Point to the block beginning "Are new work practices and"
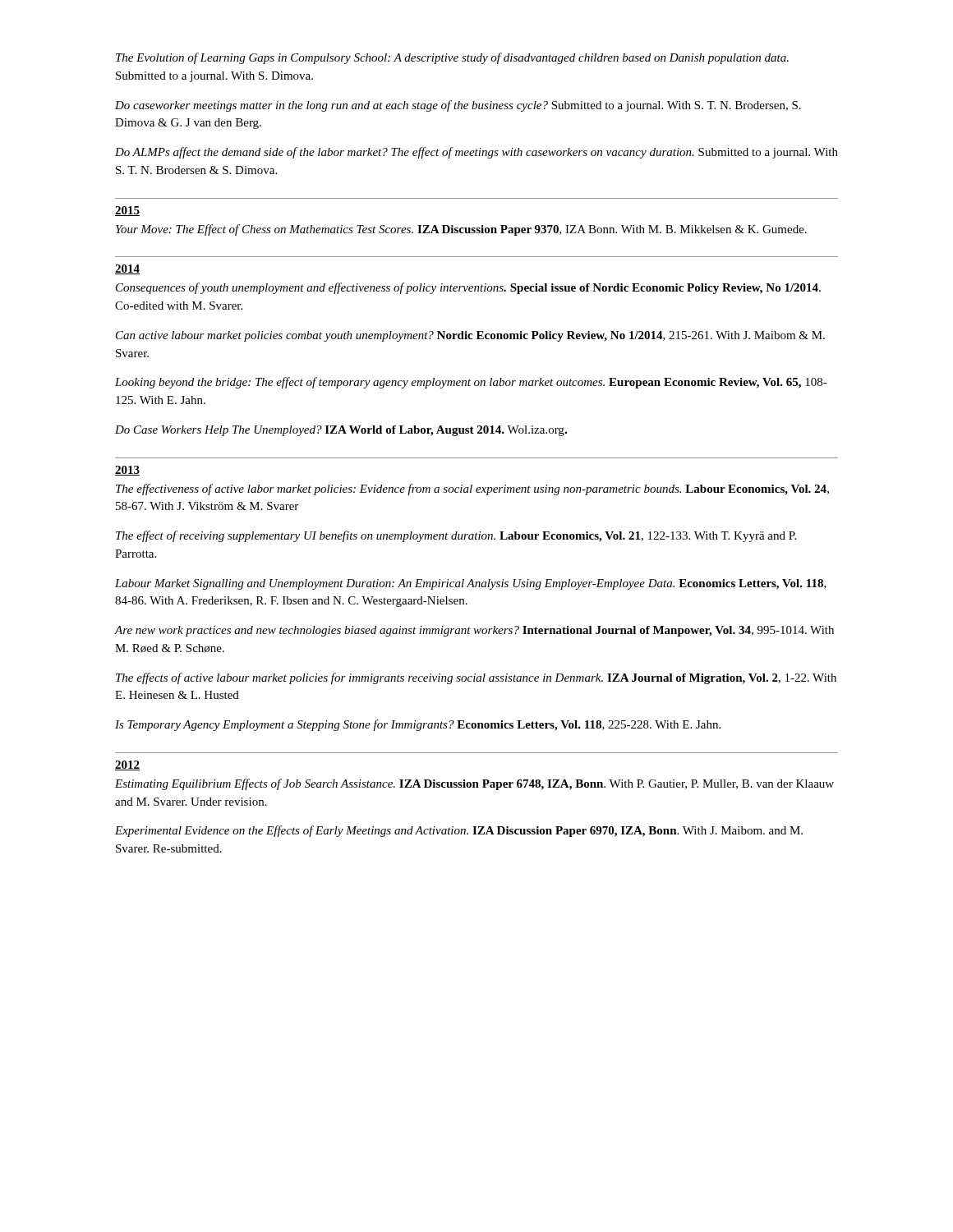The image size is (953, 1232). coord(475,639)
